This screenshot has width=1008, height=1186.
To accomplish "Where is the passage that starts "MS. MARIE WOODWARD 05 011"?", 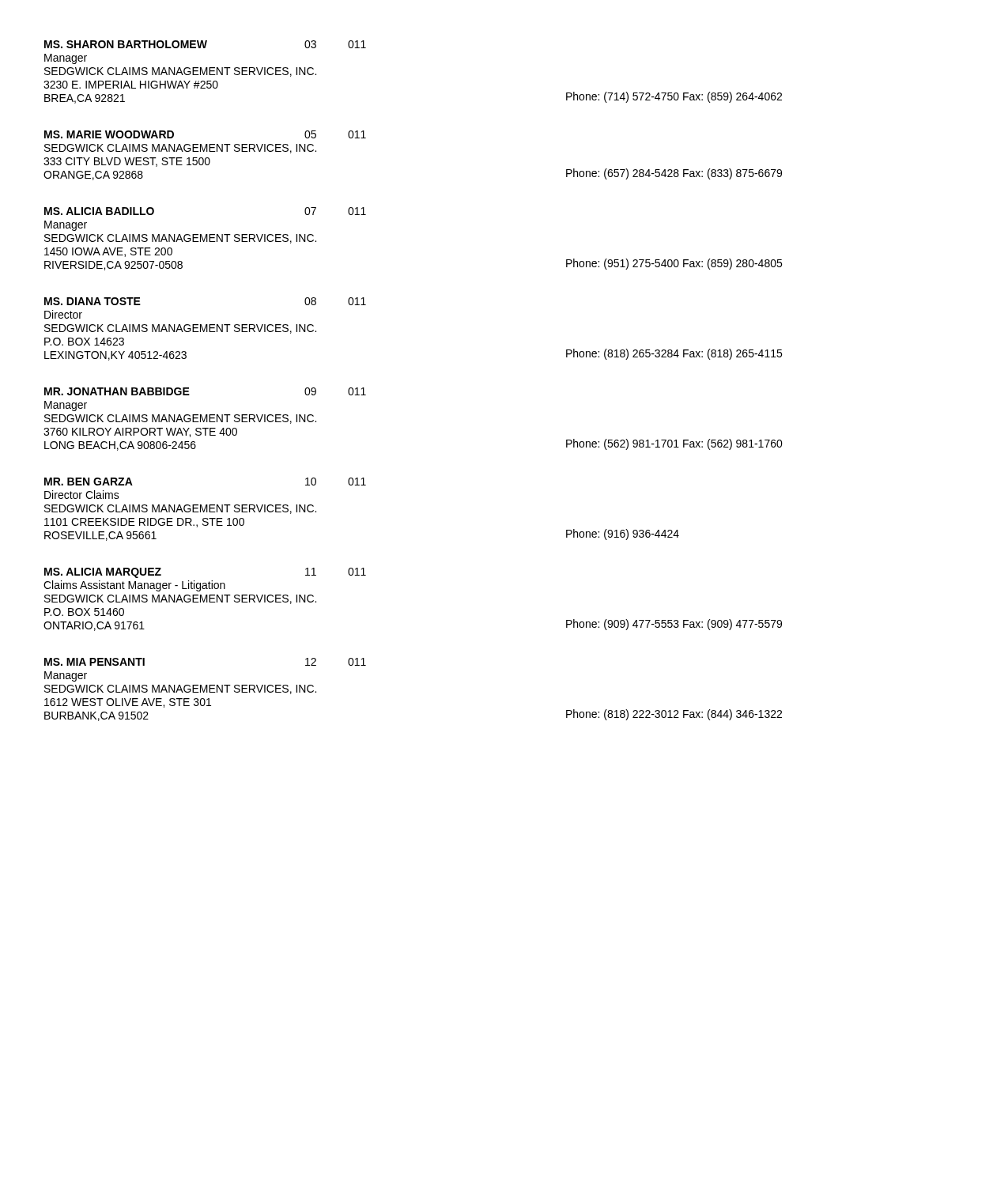I will pos(98,134).
